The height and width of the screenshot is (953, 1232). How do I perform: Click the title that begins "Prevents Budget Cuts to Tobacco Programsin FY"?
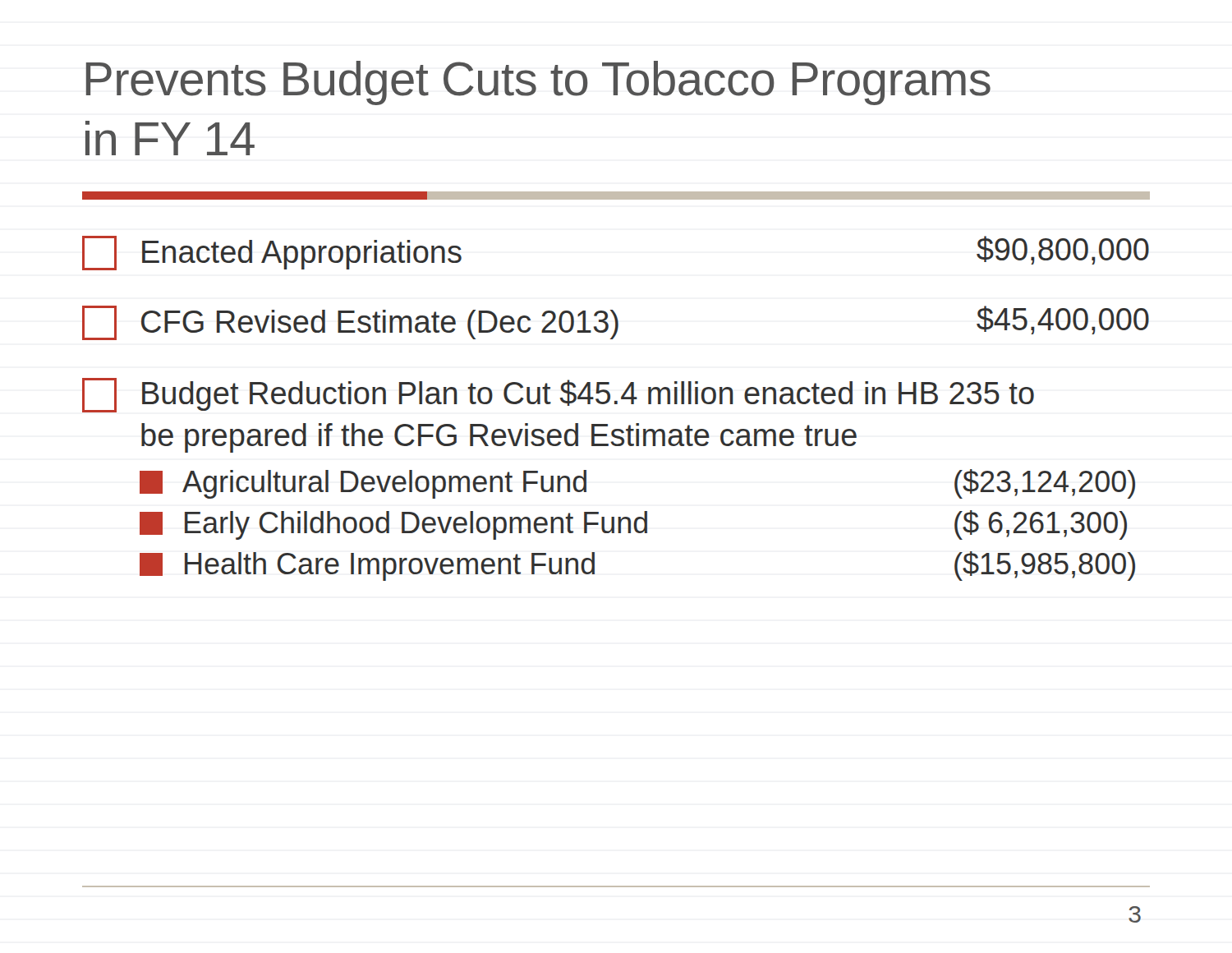(537, 109)
